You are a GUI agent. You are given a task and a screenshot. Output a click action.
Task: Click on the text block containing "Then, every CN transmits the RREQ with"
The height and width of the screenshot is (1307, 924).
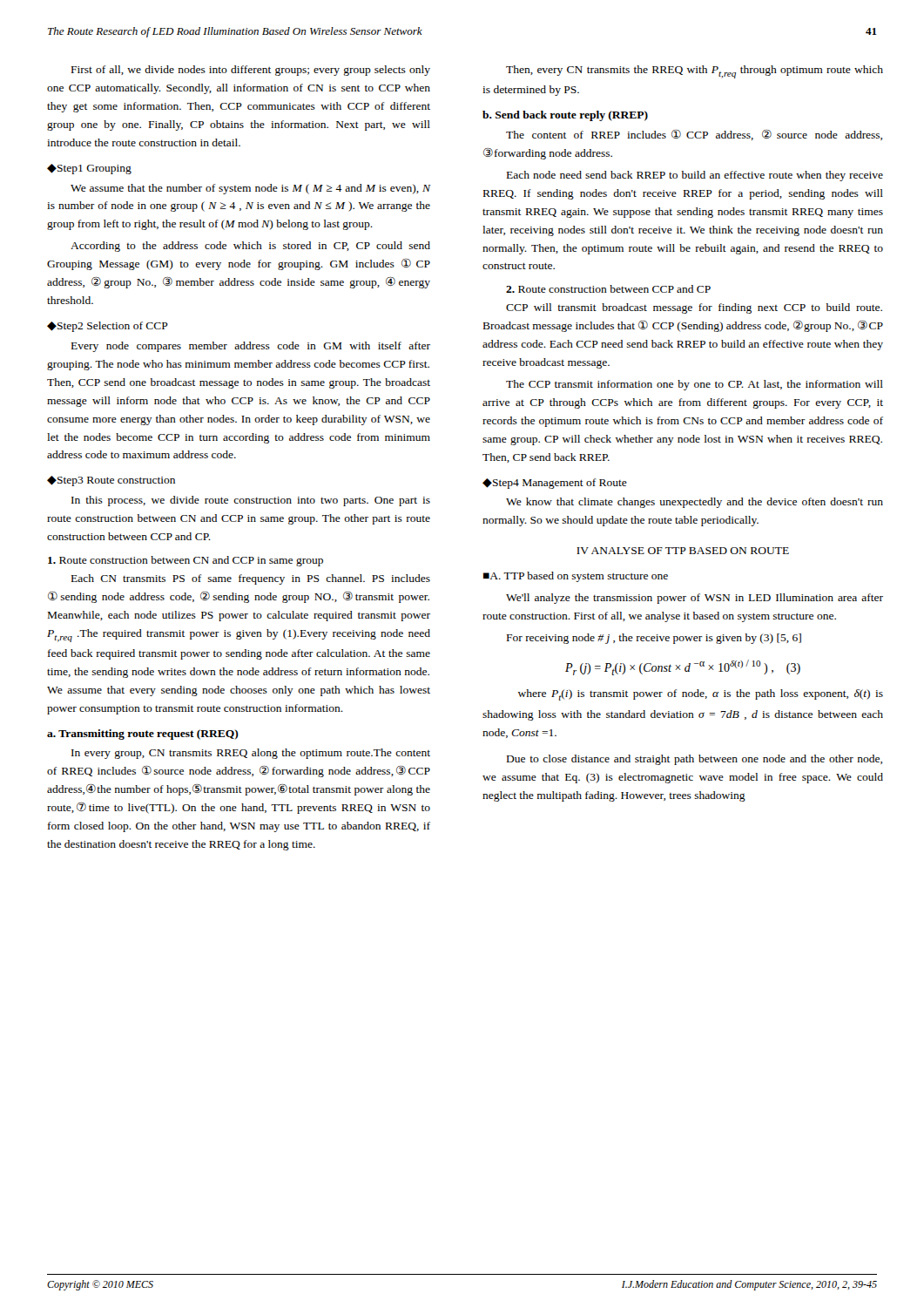click(683, 80)
